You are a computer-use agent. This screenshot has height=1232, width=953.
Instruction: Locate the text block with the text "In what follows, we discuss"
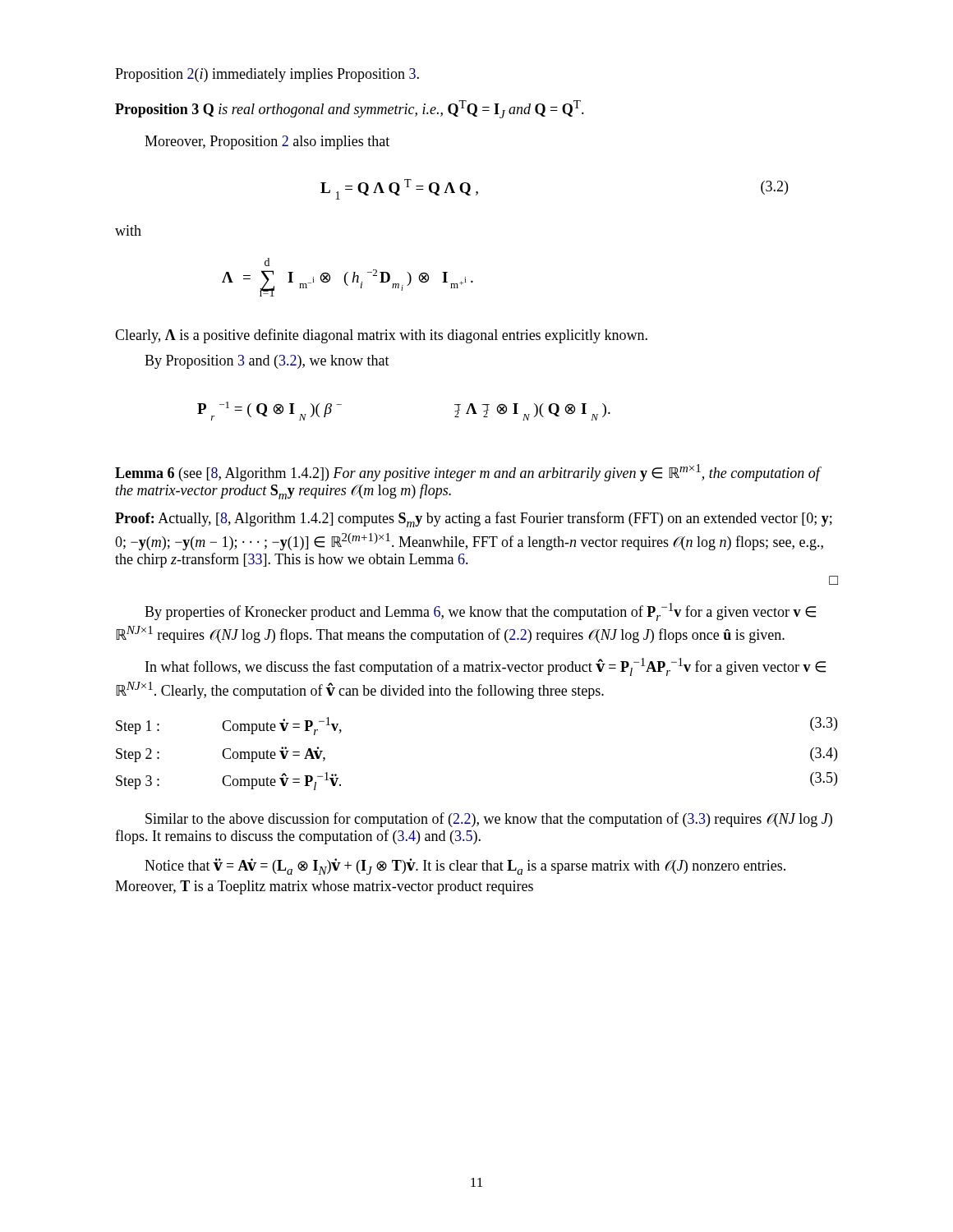pos(471,677)
